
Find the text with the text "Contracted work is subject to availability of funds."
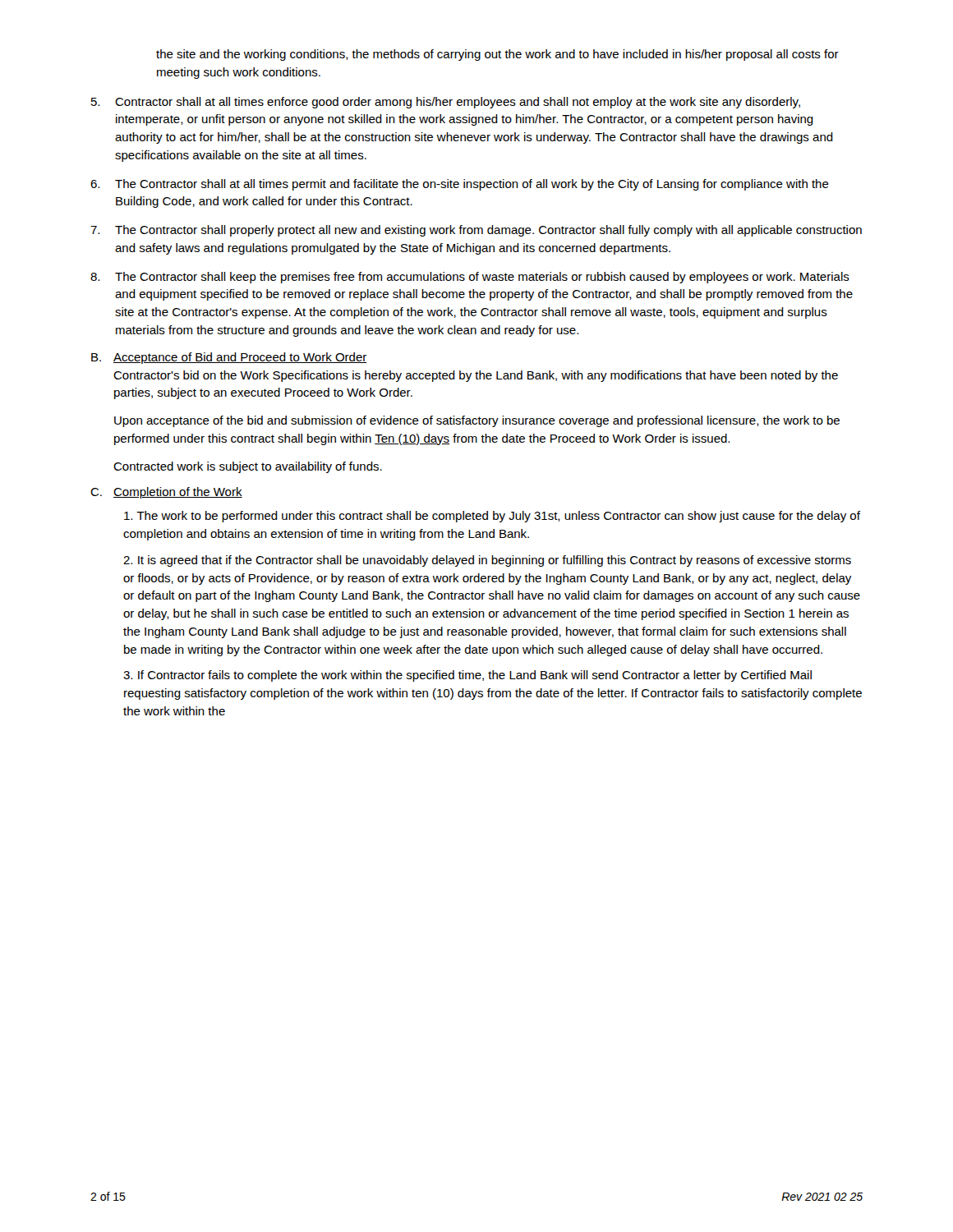[x=248, y=466]
